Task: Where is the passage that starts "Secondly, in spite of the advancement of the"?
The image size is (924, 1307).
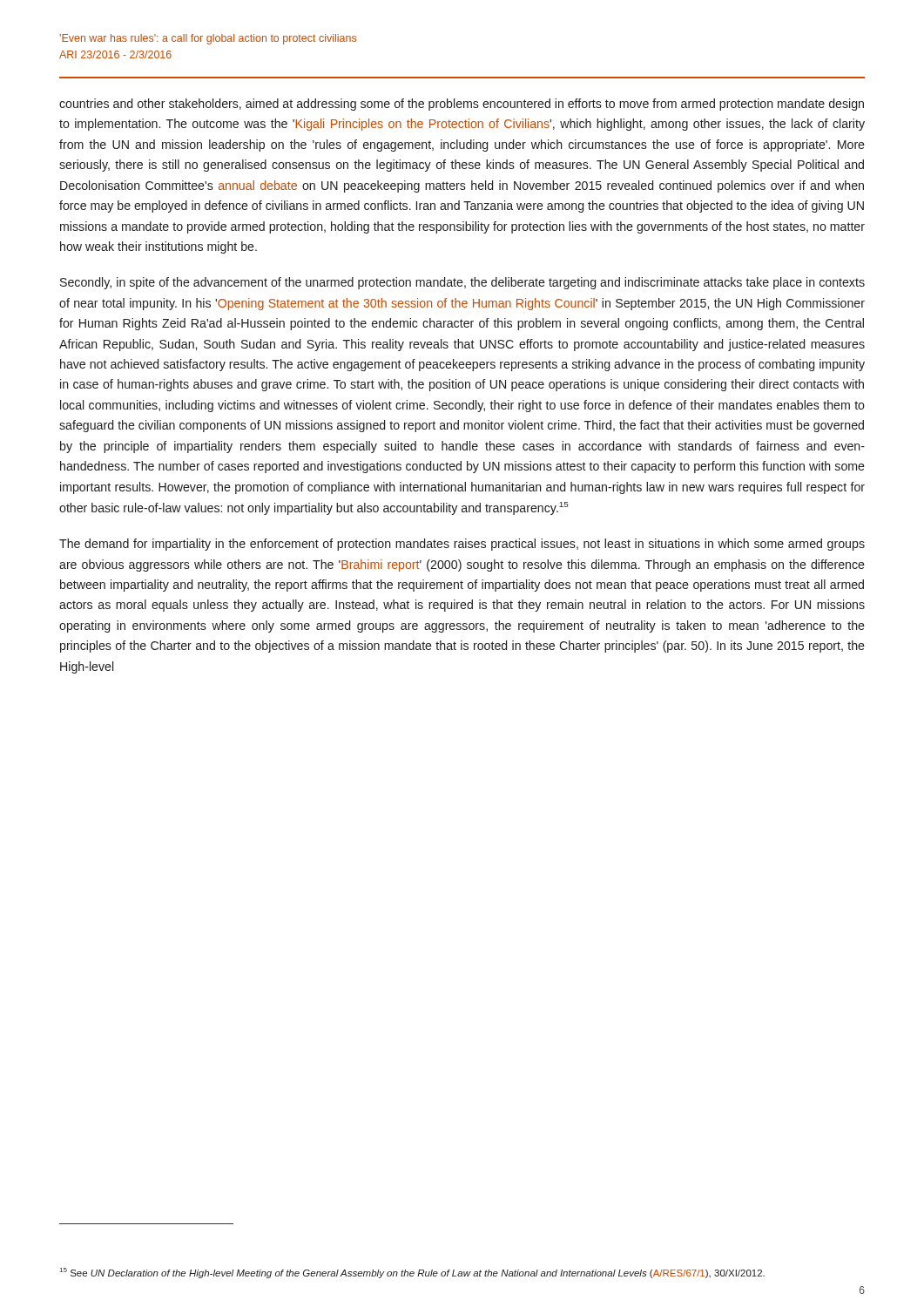Action: coord(462,395)
